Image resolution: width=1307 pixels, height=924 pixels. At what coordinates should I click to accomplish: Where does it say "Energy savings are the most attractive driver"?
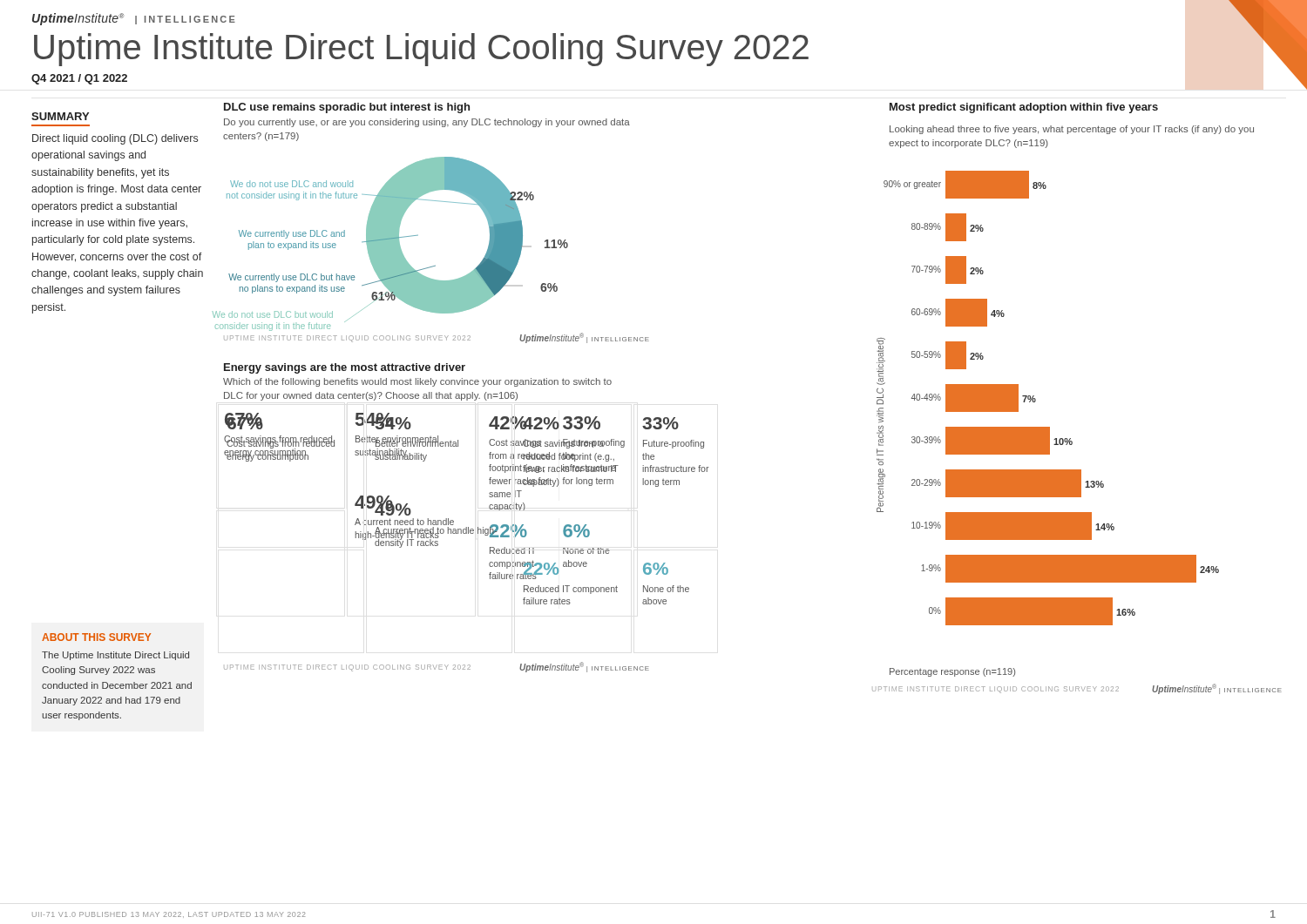point(344,367)
